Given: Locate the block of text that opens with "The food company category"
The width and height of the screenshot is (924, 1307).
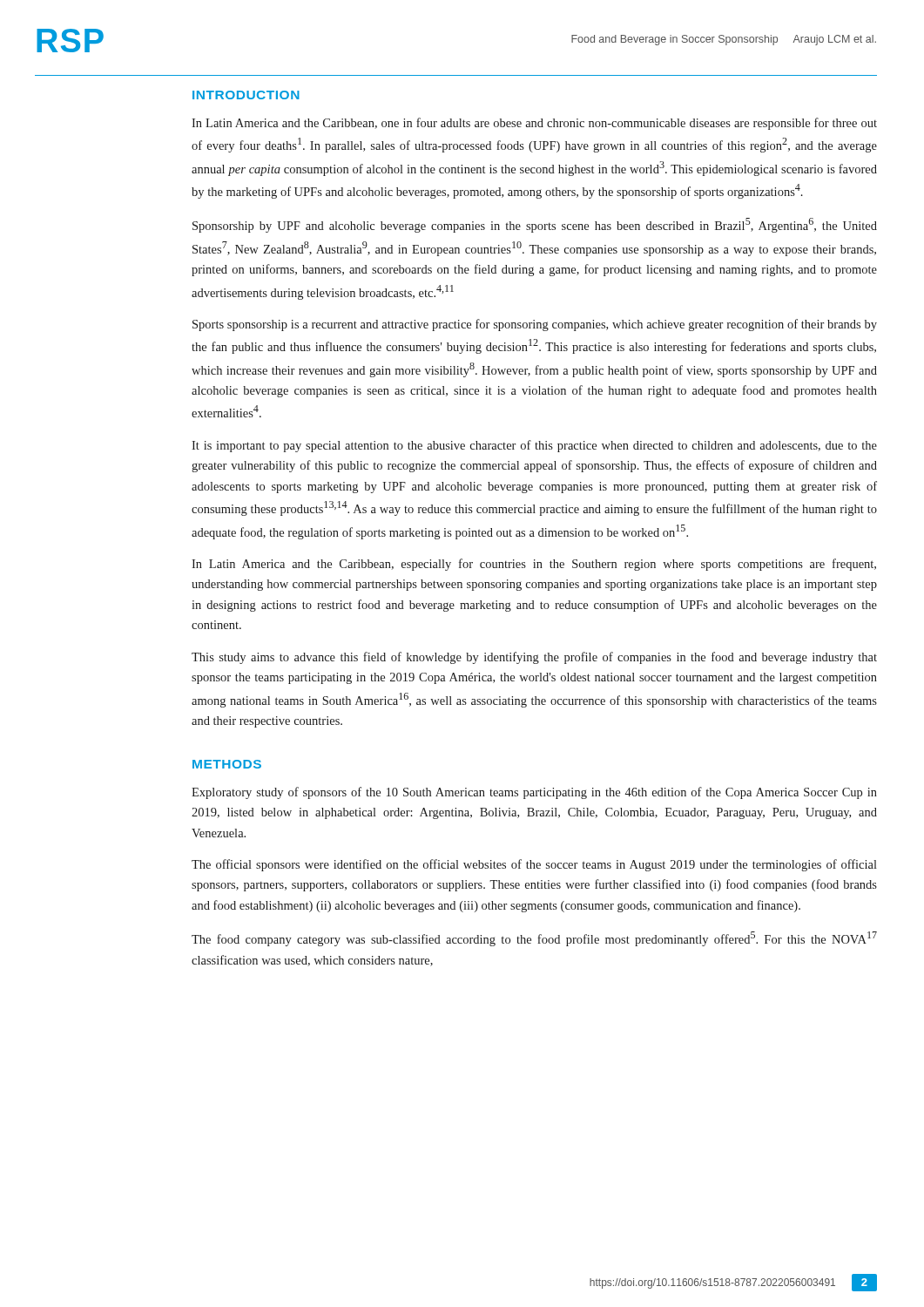Looking at the screenshot, I should coord(534,948).
